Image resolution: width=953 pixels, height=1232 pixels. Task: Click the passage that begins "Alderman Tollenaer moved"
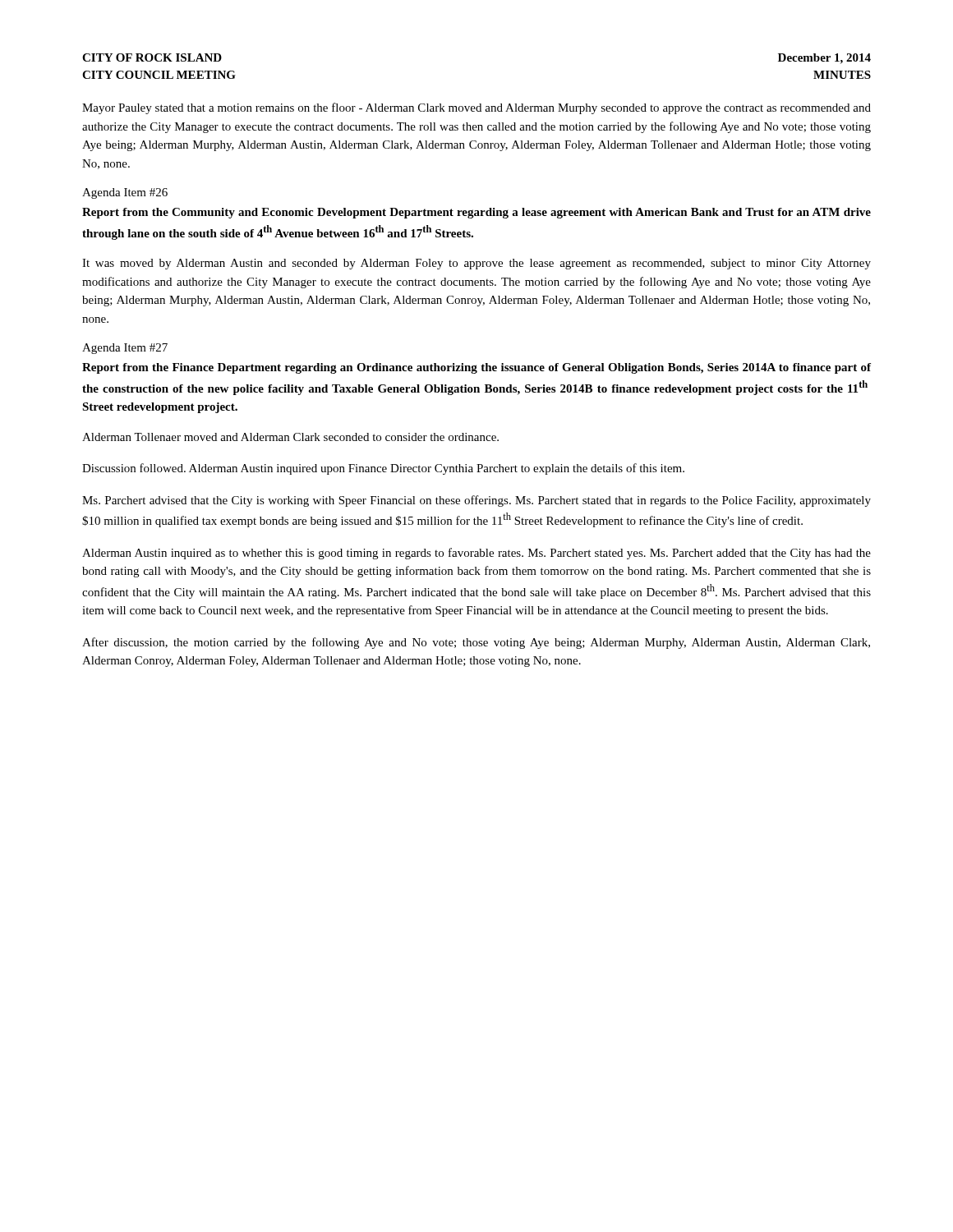tap(291, 437)
